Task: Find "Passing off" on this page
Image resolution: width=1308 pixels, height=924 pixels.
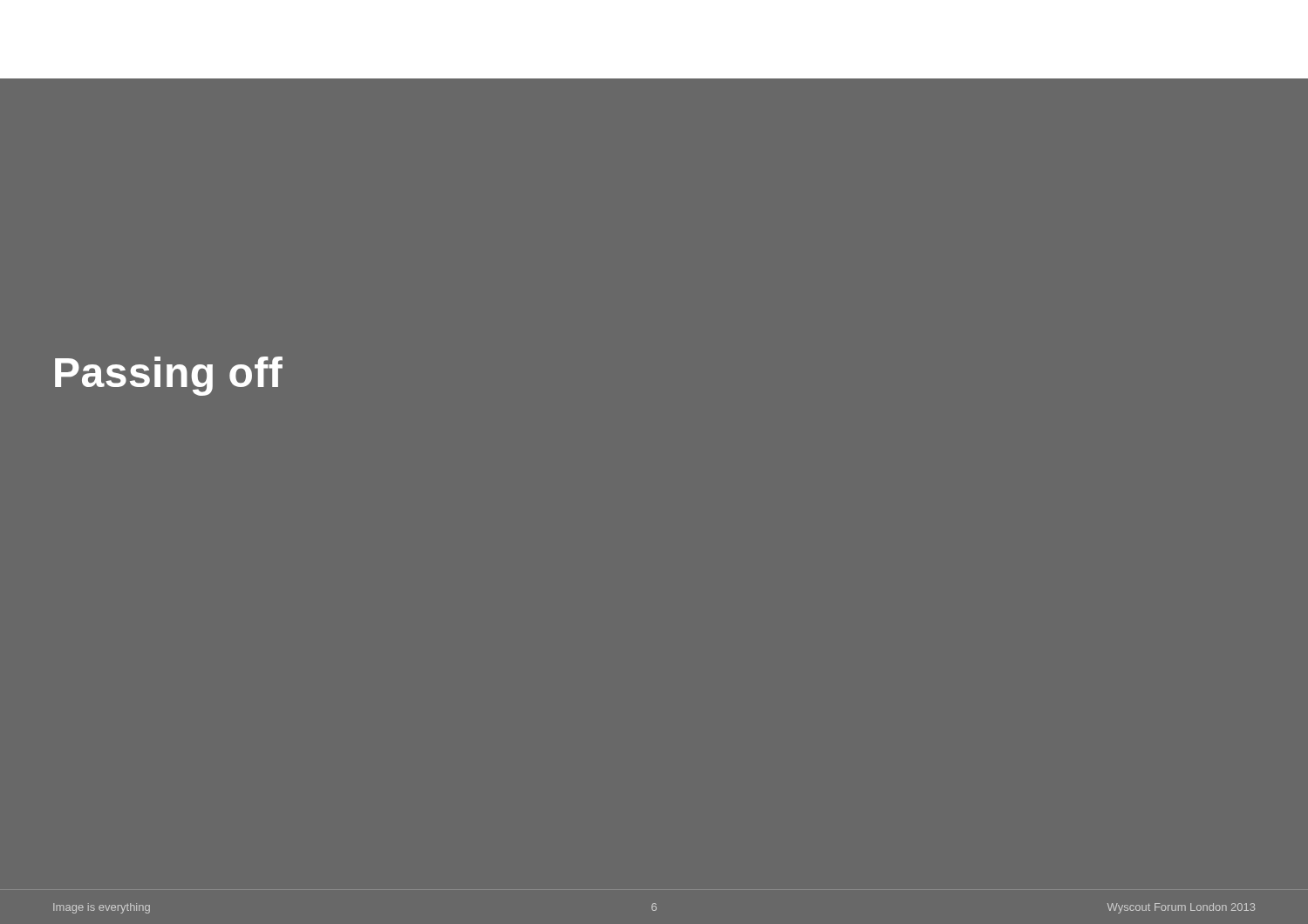Action: pyautogui.click(x=167, y=373)
